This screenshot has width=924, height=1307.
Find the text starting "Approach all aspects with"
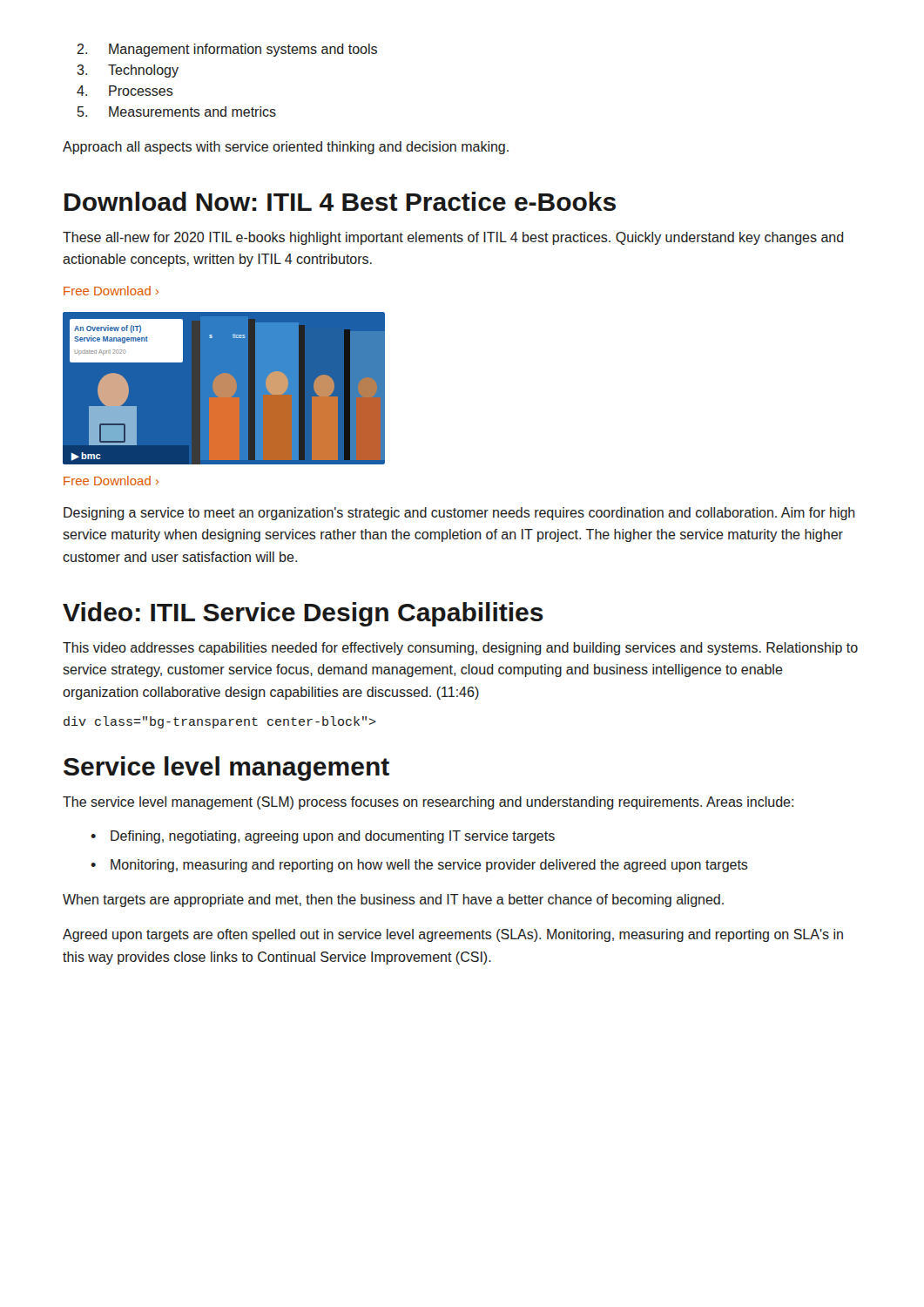286,147
